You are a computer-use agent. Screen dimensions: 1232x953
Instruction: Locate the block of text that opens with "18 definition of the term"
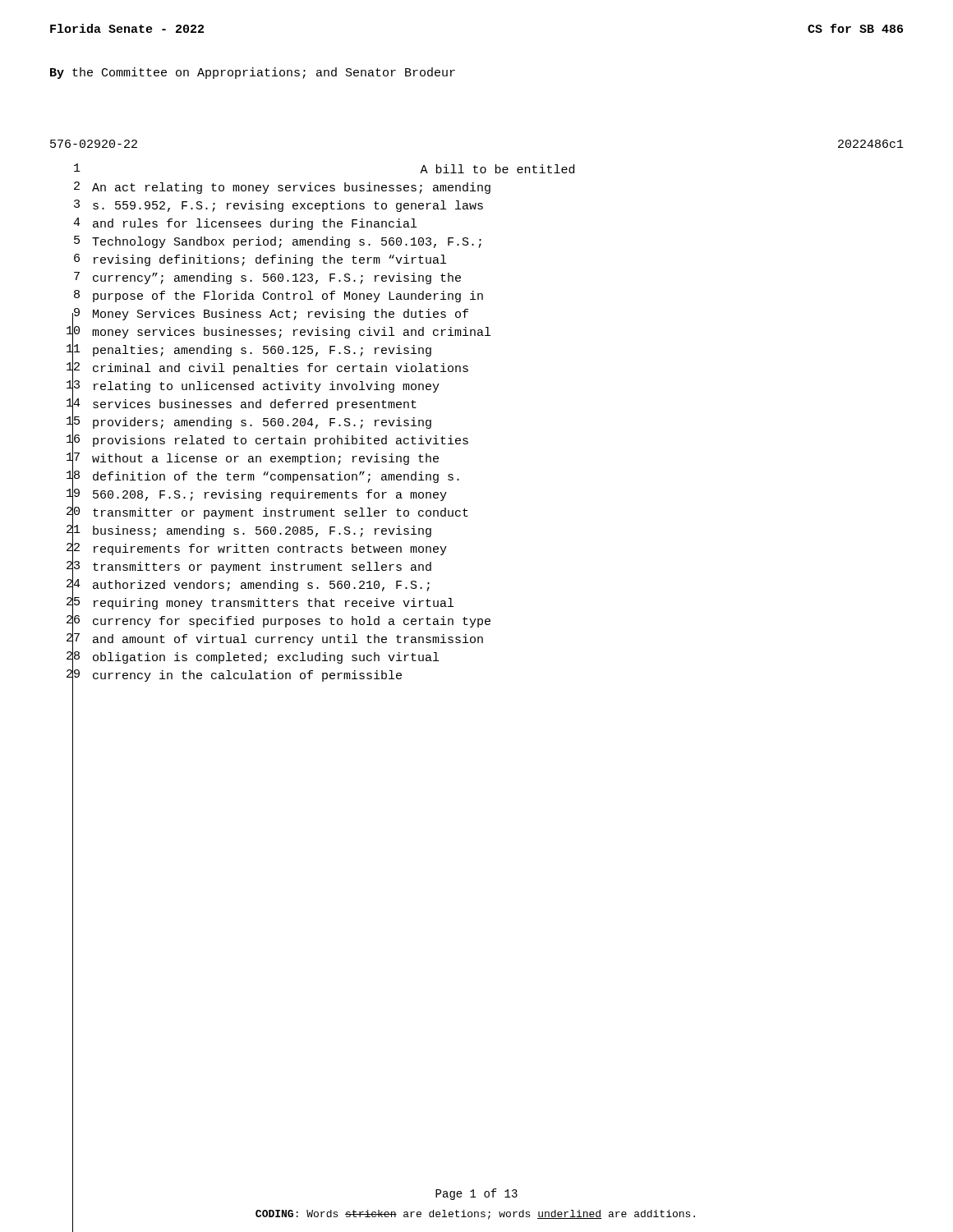[x=263, y=478]
